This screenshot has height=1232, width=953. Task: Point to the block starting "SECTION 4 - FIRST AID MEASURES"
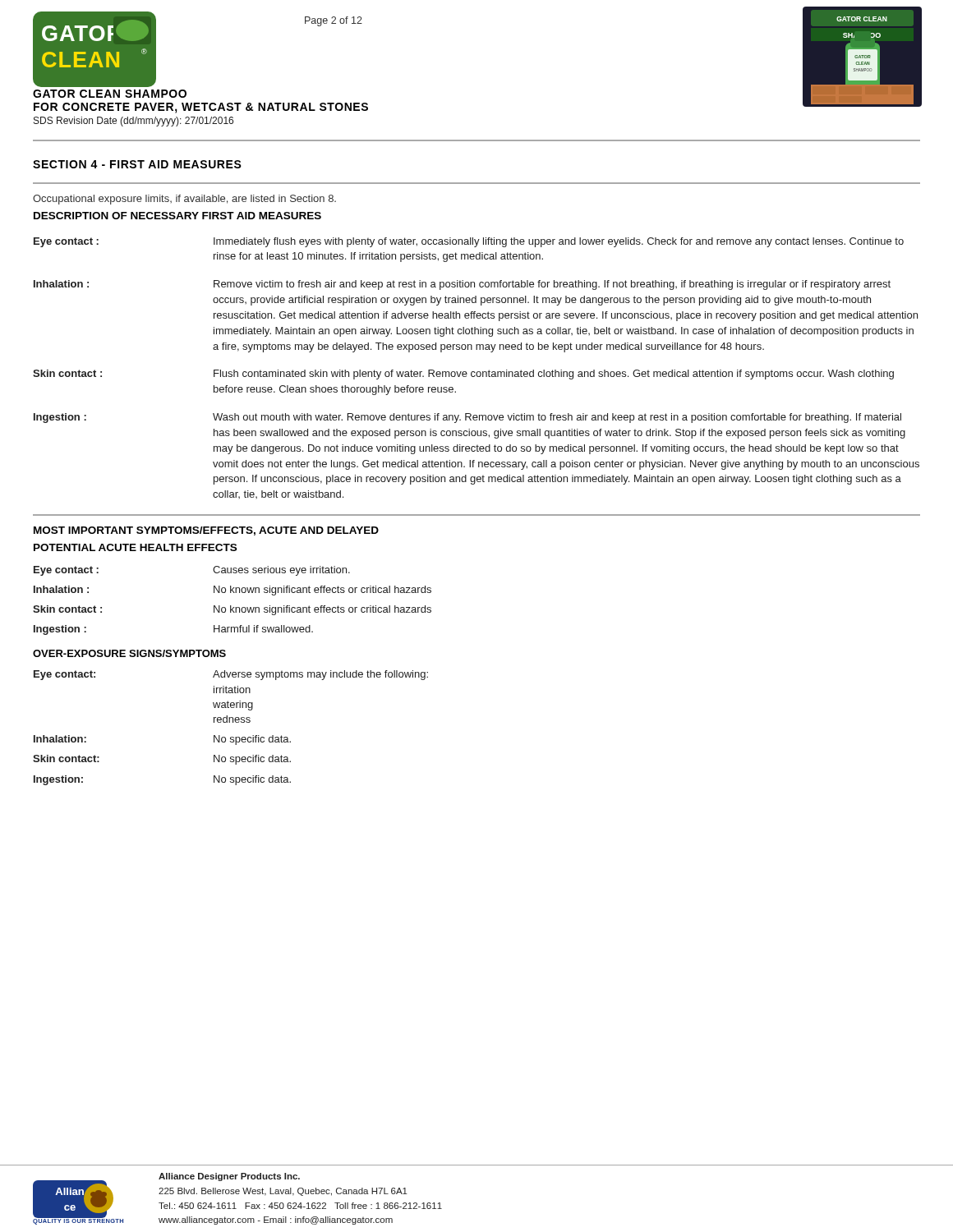[x=137, y=164]
